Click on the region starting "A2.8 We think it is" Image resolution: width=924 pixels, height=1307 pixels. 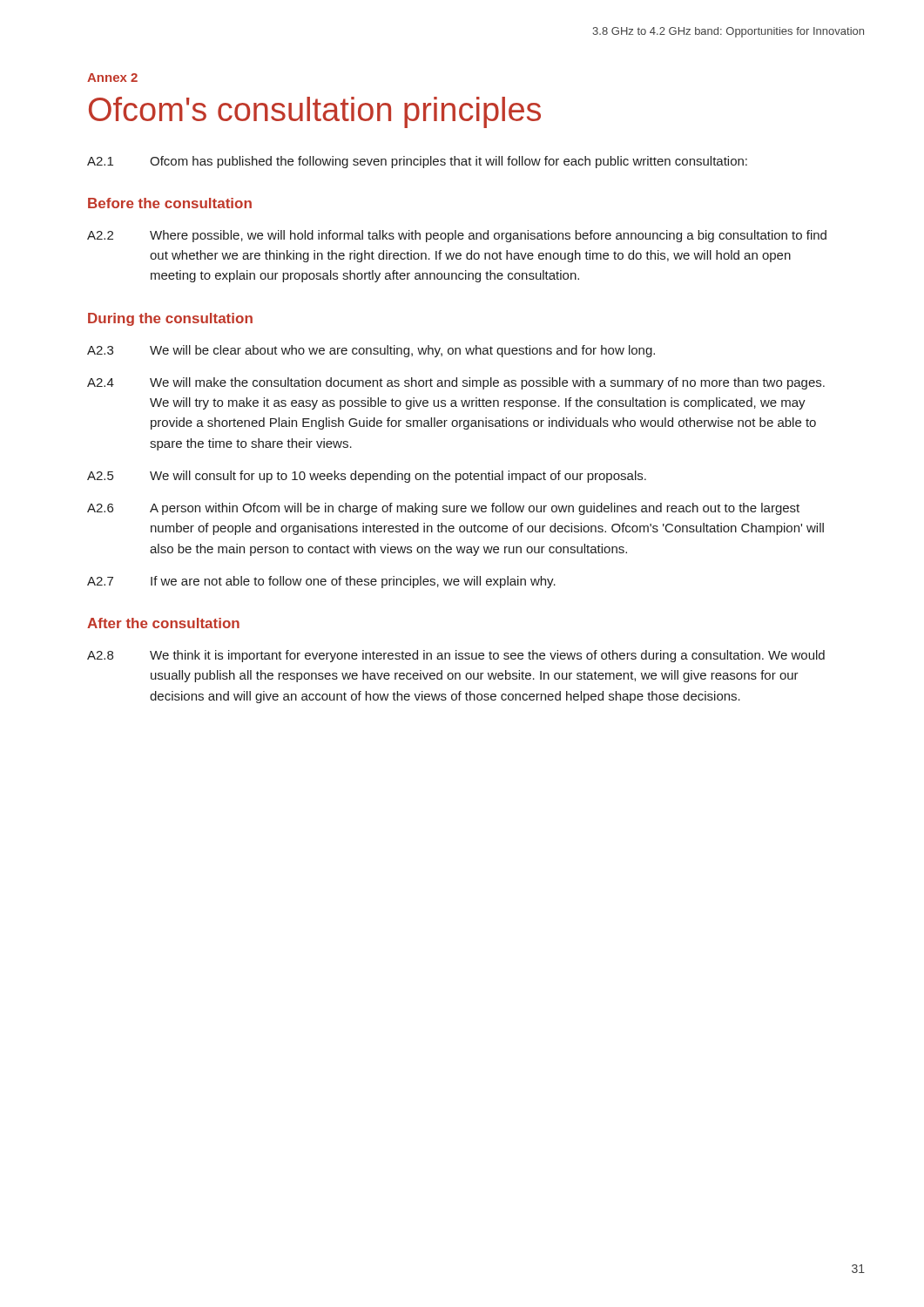pyautogui.click(x=462, y=675)
